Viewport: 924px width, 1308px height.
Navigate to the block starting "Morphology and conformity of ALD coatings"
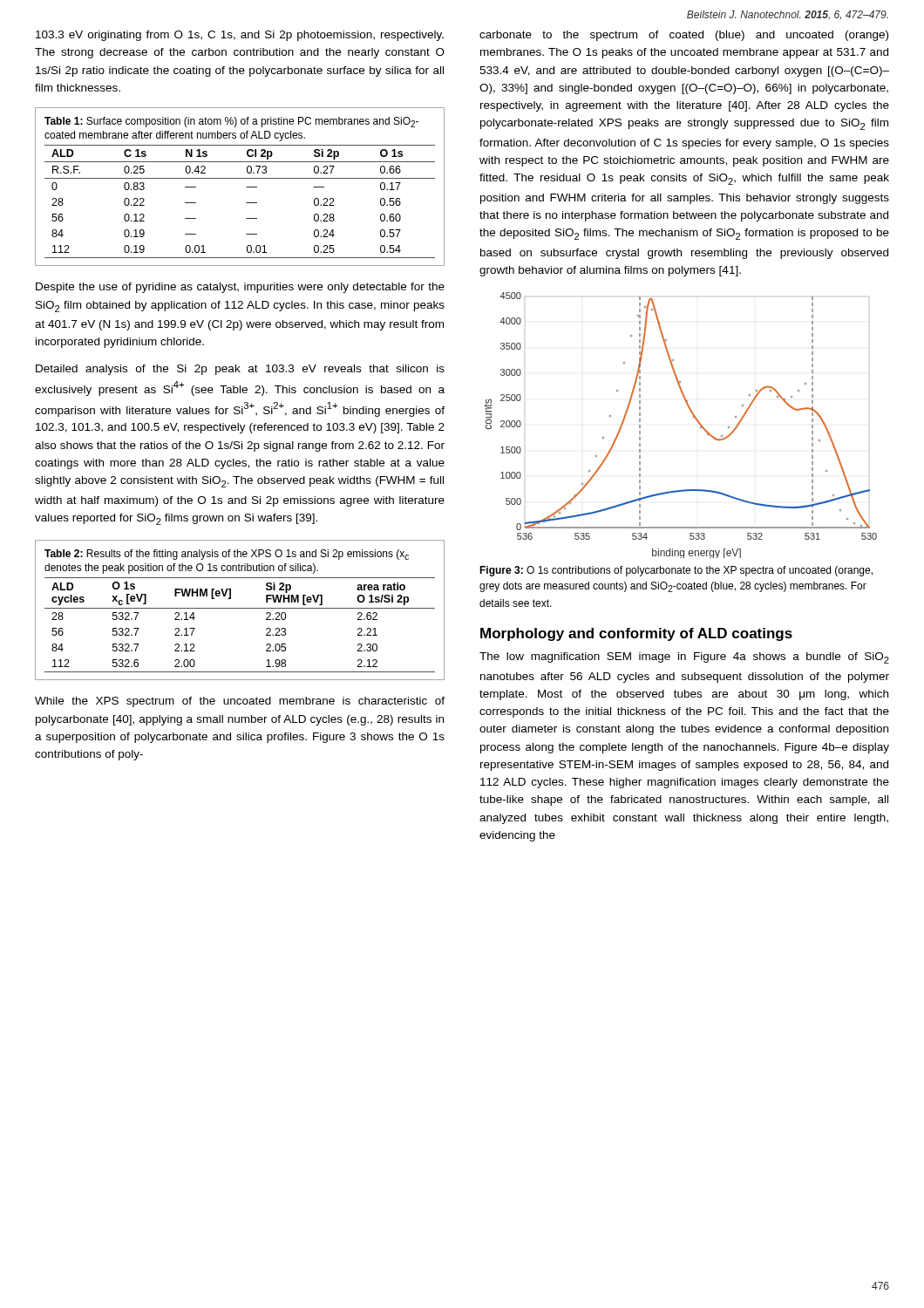click(636, 634)
